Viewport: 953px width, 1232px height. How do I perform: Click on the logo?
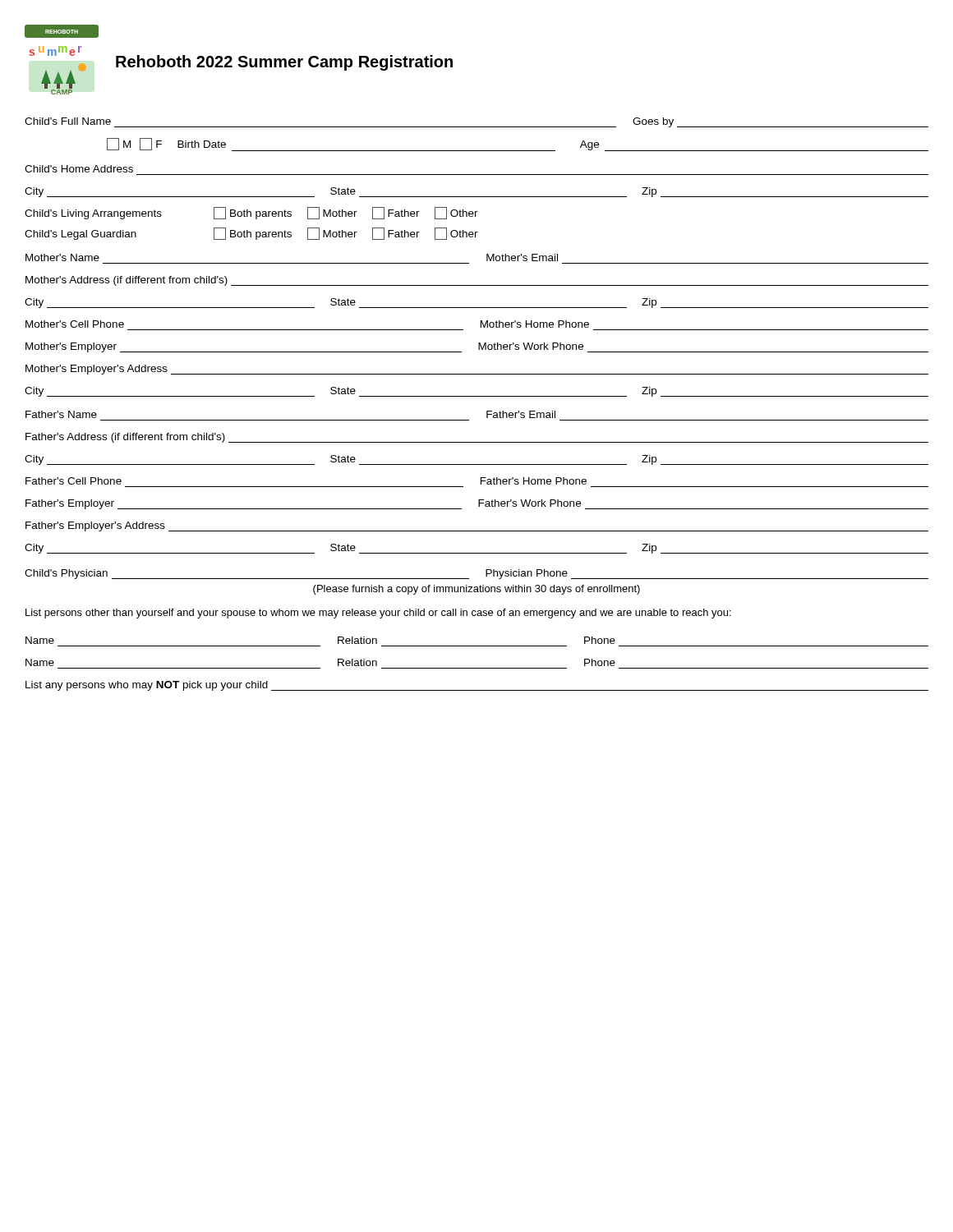tap(62, 62)
